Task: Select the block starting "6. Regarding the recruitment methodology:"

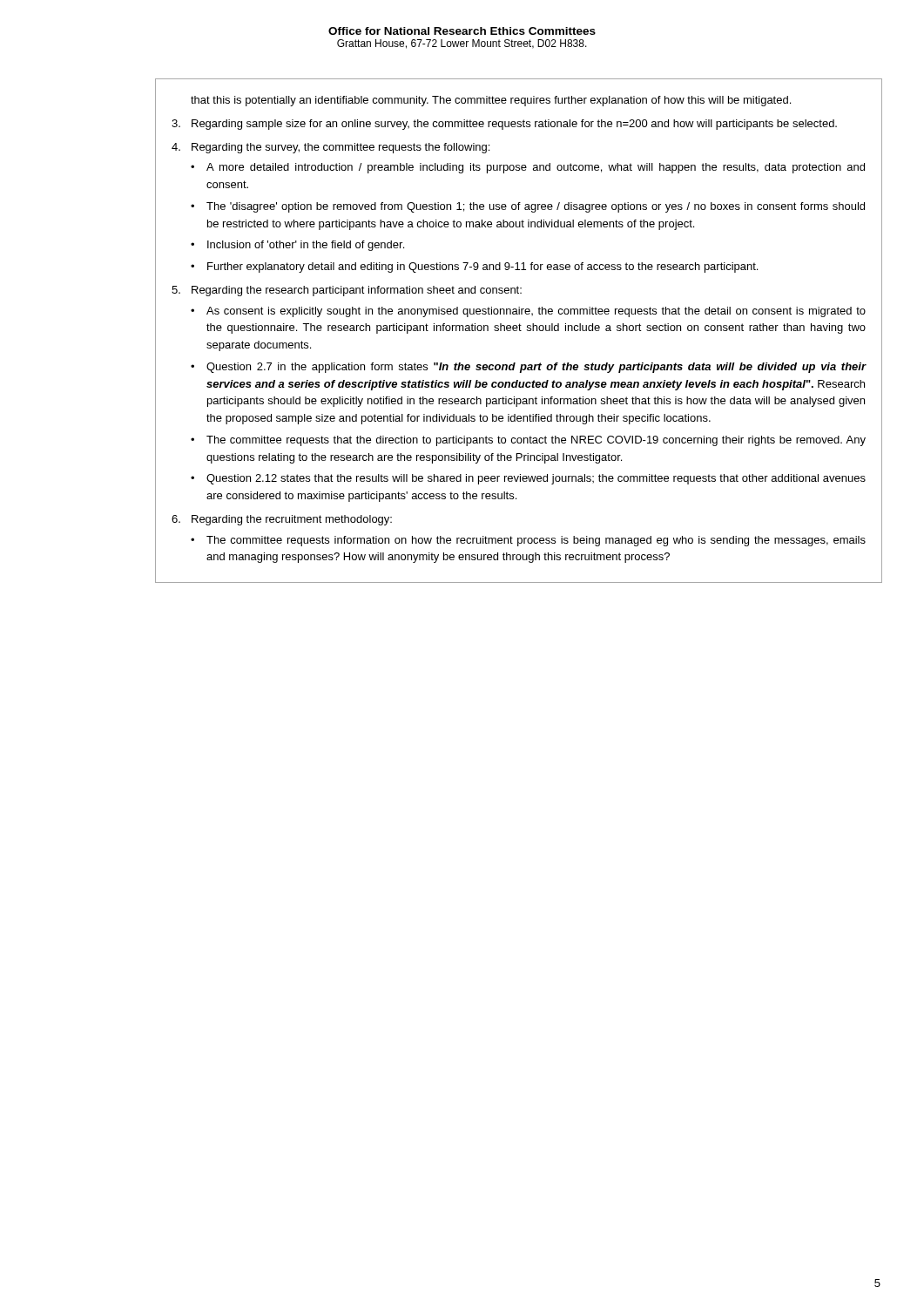Action: pyautogui.click(x=282, y=520)
